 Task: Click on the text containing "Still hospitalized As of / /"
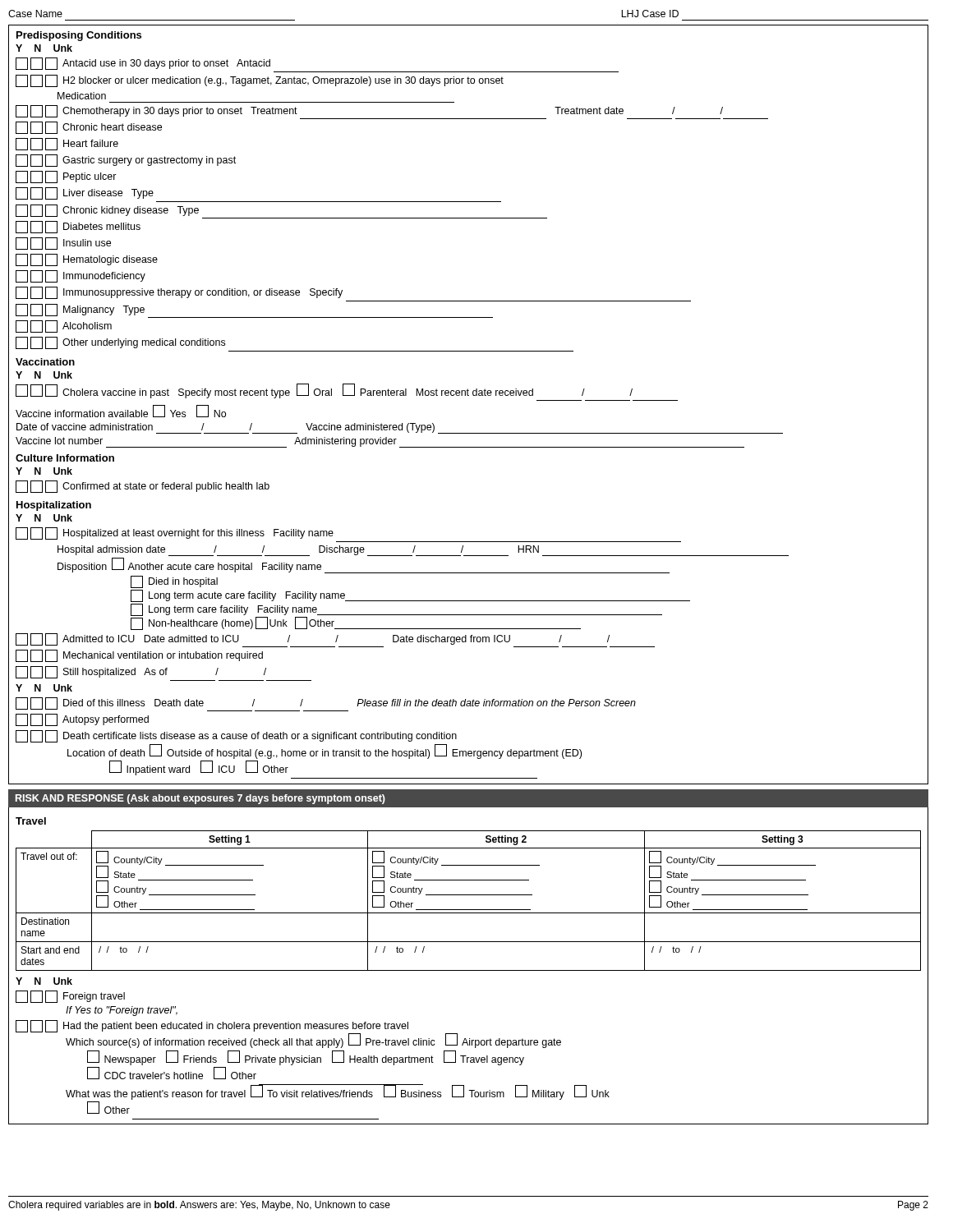pyautogui.click(x=141, y=672)
